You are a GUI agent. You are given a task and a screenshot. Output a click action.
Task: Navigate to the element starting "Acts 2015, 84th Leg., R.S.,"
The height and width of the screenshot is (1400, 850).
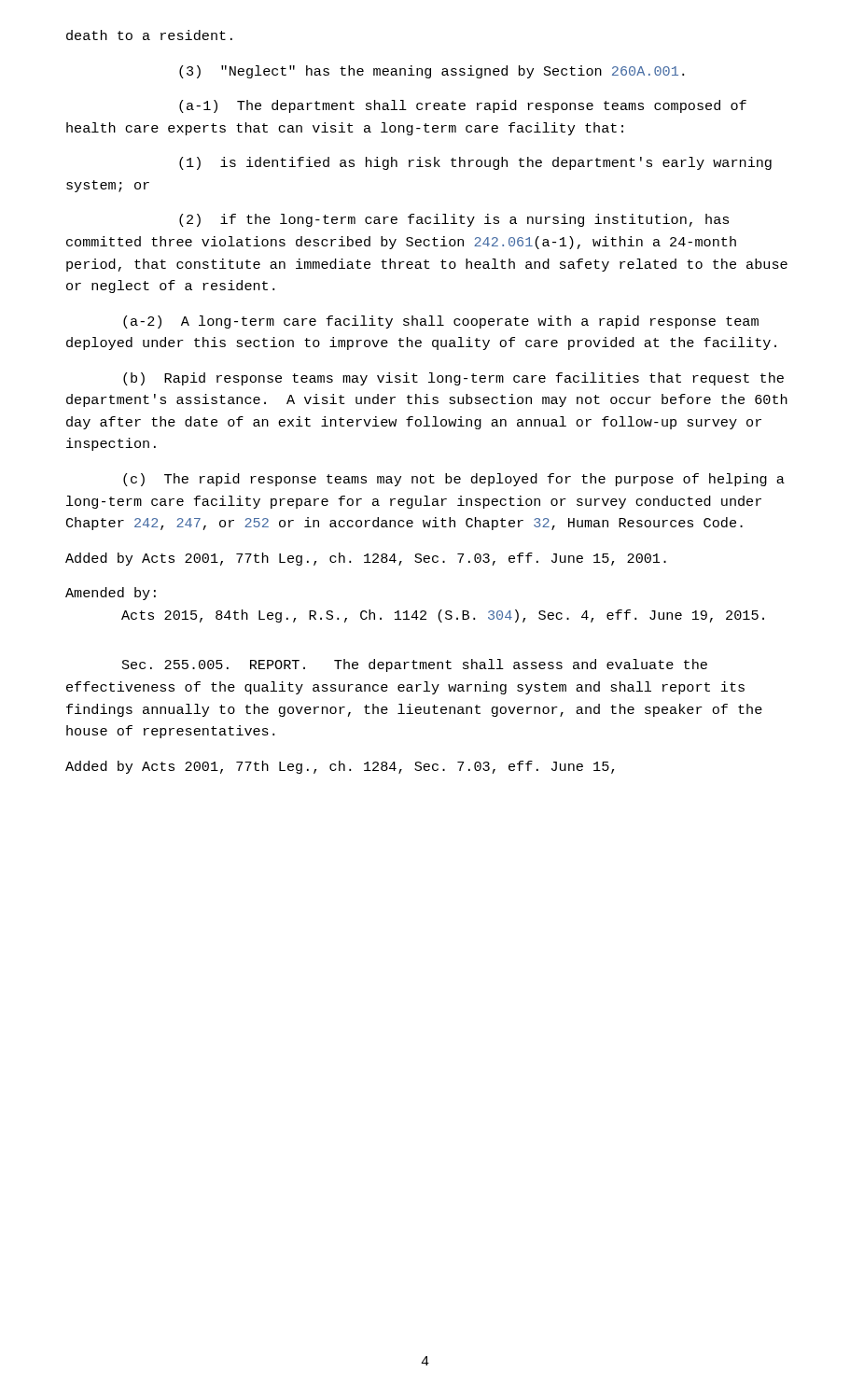click(444, 616)
